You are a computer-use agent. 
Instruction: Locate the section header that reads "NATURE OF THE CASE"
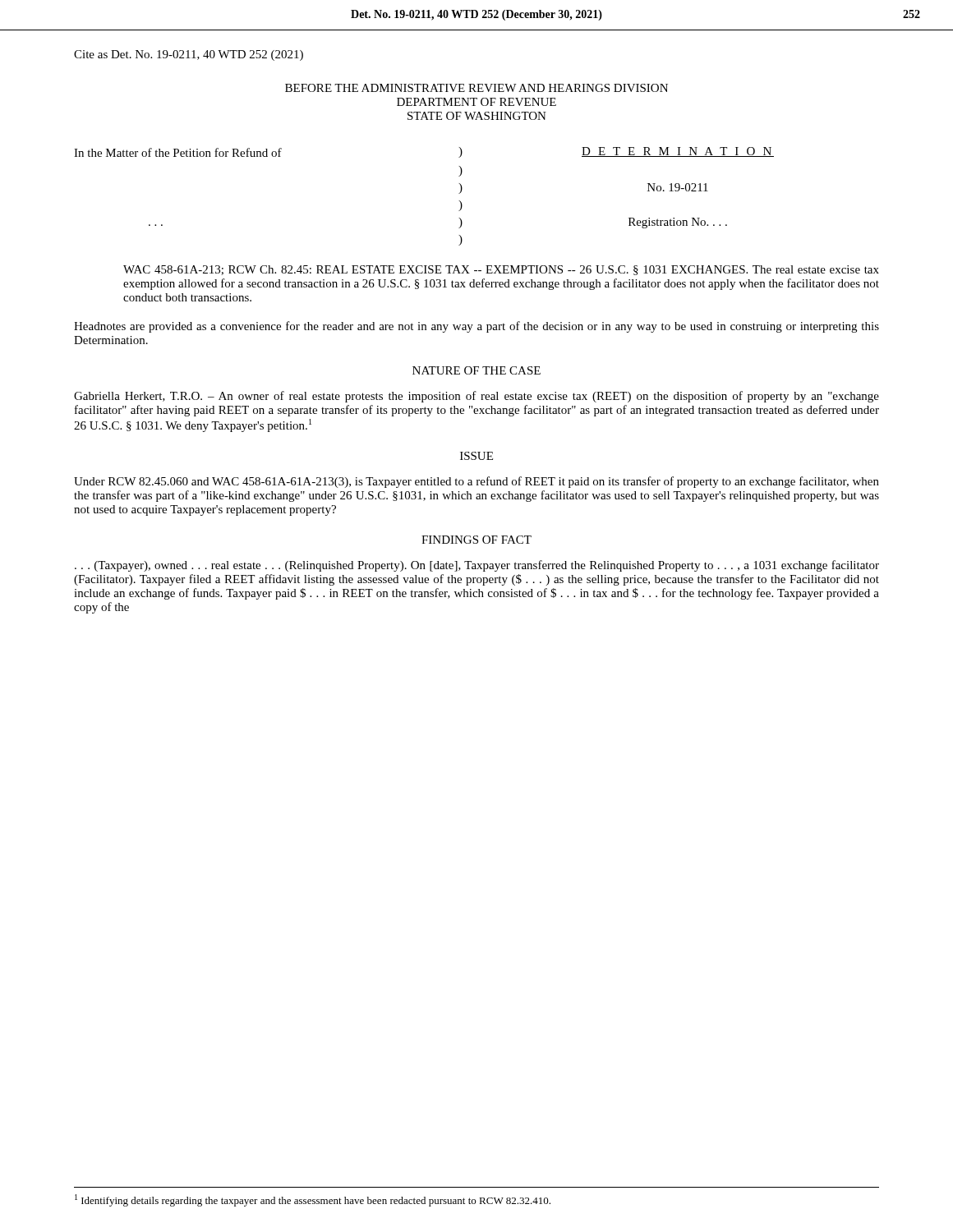pyautogui.click(x=476, y=370)
